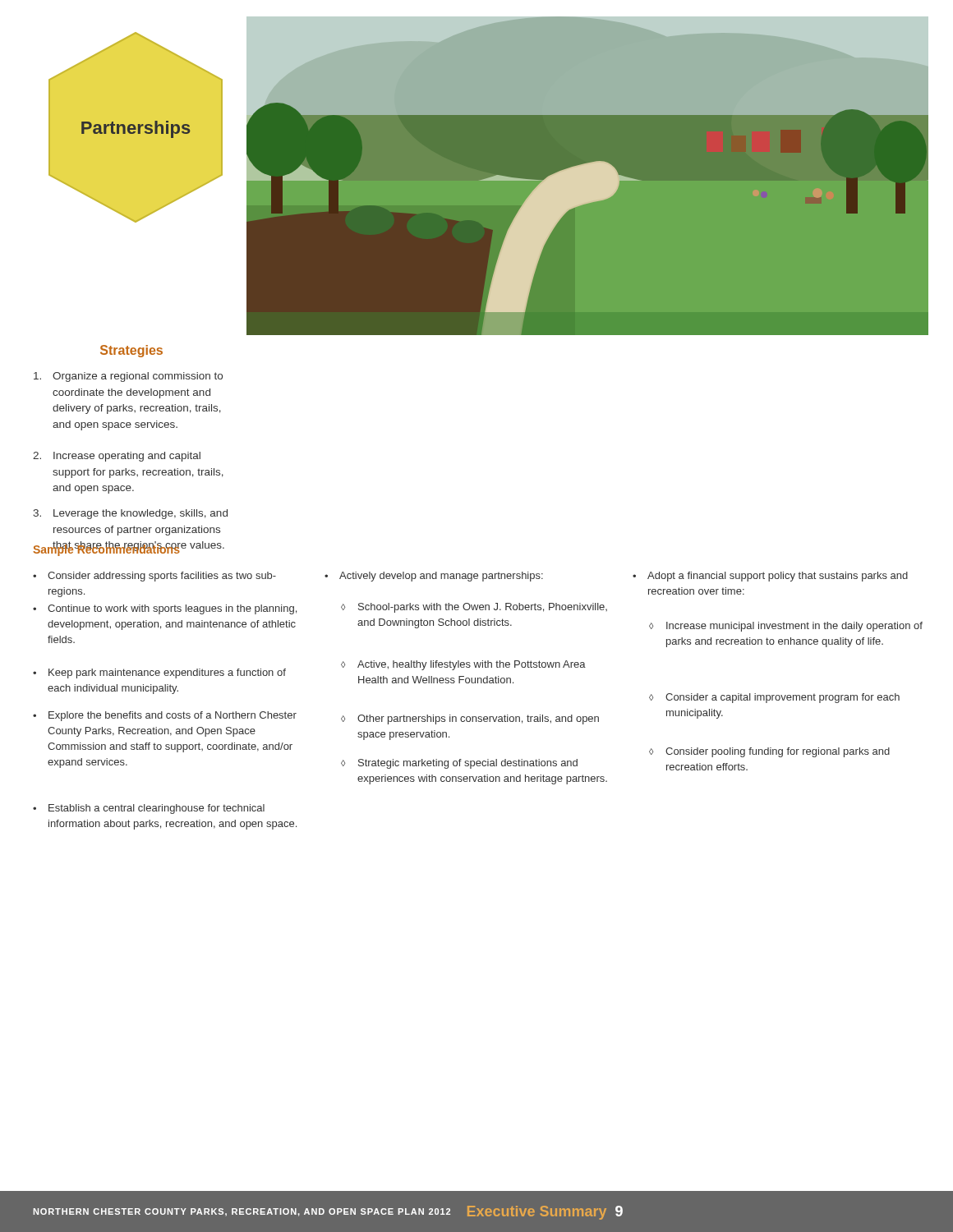Point to the block beginning "◊ Consider pooling funding for regional parks"
953x1232 pixels.
point(789,760)
